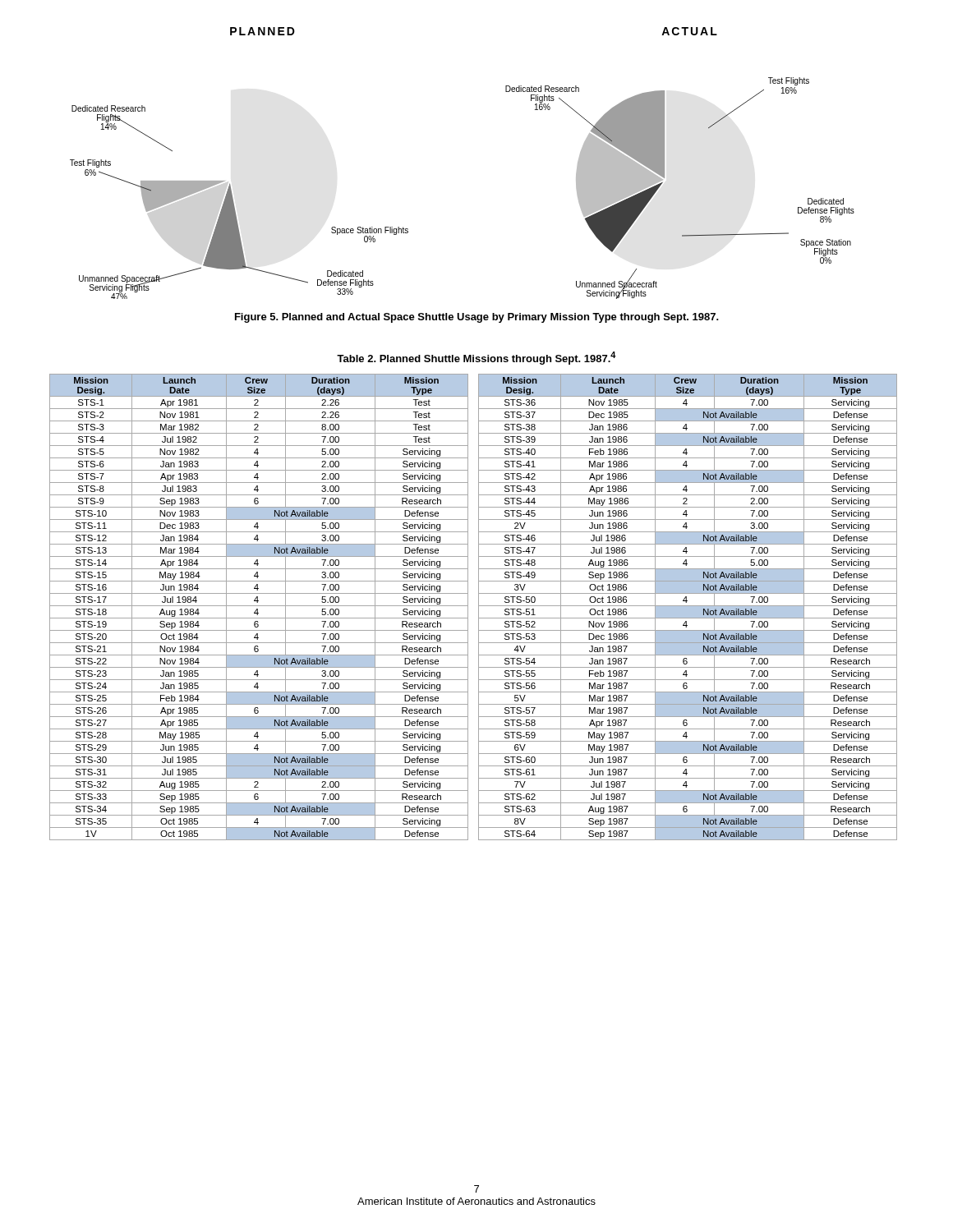Select the table that reads "Jul 1984"

click(259, 607)
